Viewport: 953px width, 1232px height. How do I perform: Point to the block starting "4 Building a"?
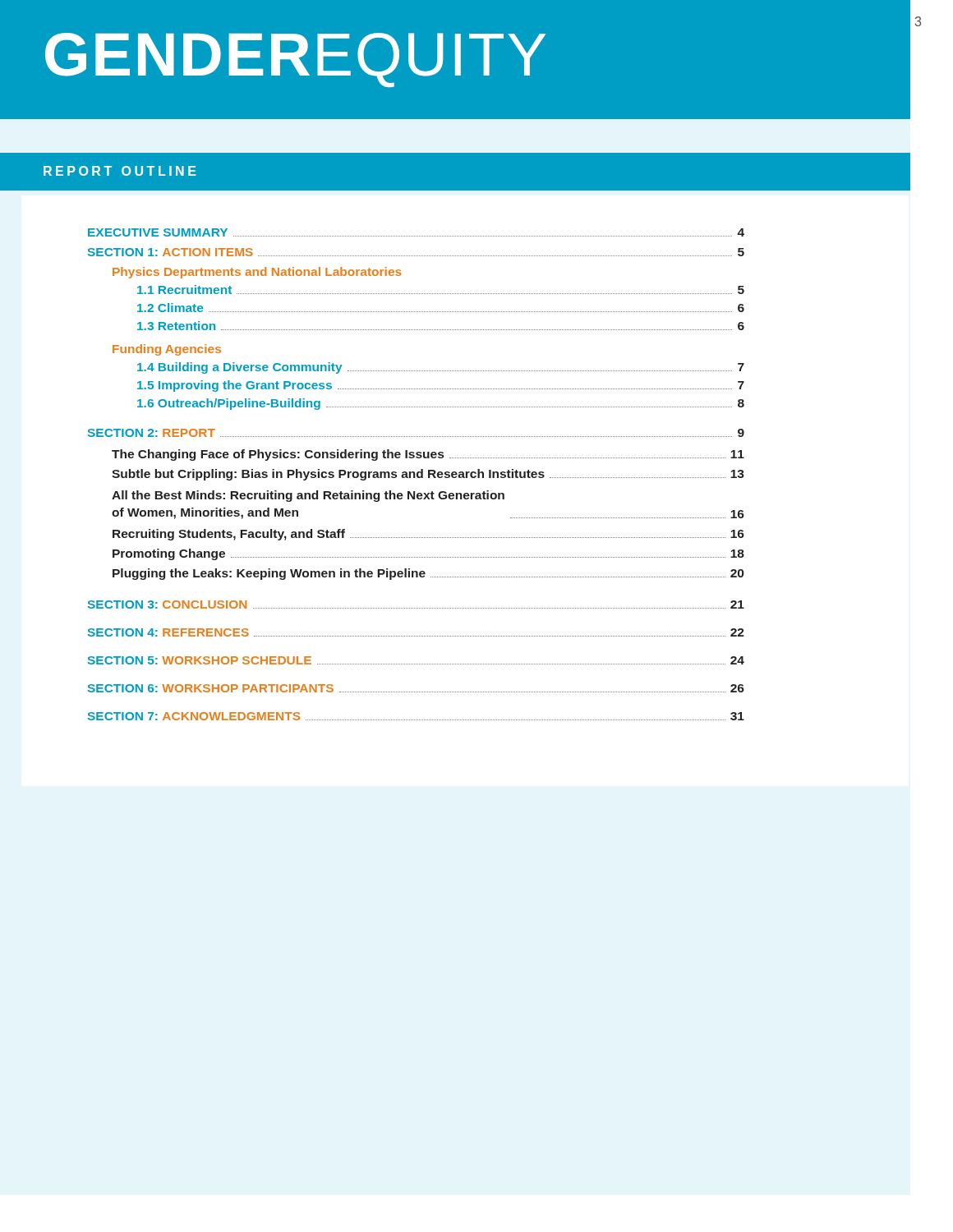click(x=440, y=367)
